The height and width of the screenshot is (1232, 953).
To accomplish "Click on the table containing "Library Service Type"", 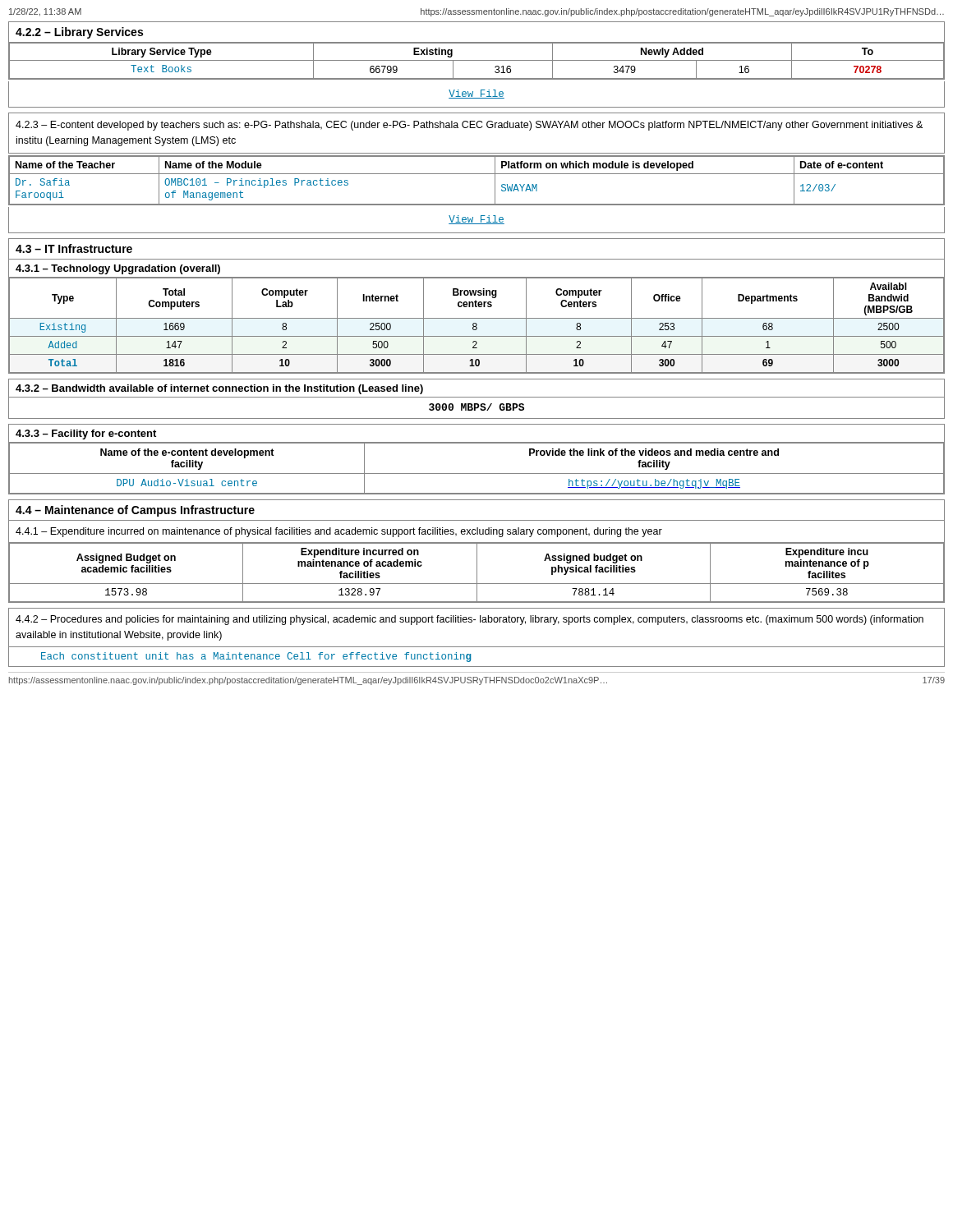I will point(476,61).
